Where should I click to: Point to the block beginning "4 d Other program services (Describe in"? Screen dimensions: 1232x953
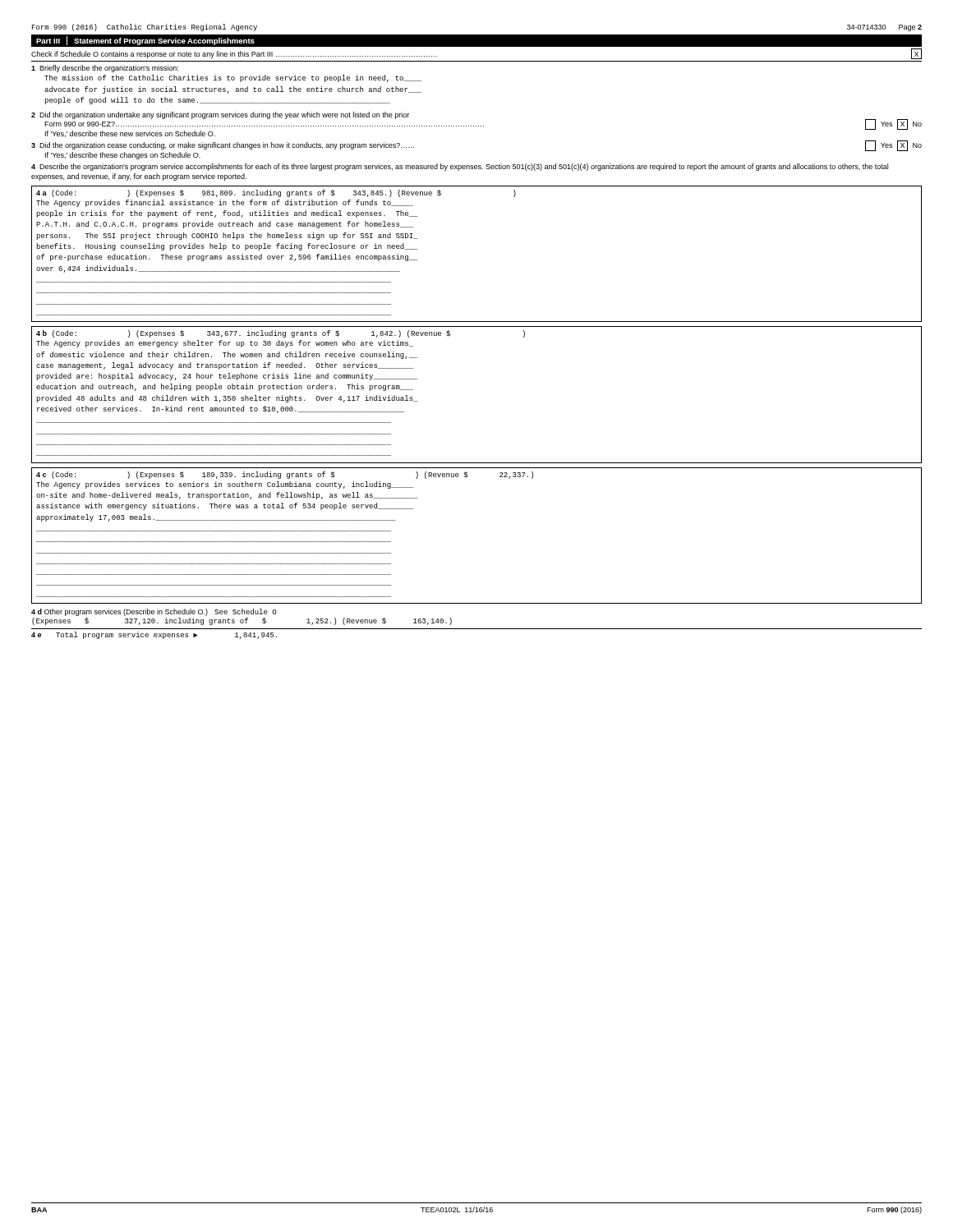(476, 617)
